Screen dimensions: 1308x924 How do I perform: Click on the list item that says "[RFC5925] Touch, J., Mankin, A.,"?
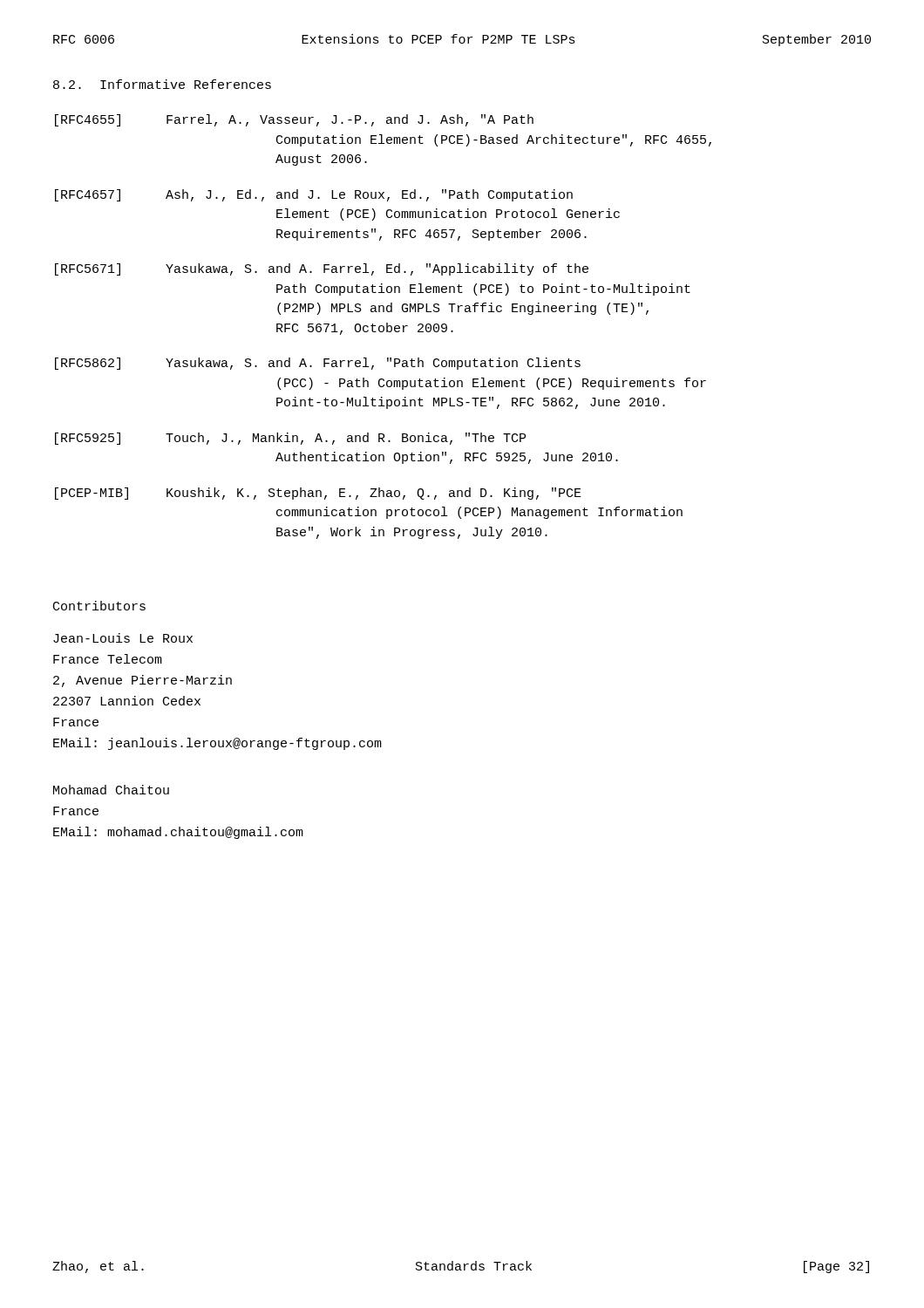pyautogui.click(x=462, y=449)
